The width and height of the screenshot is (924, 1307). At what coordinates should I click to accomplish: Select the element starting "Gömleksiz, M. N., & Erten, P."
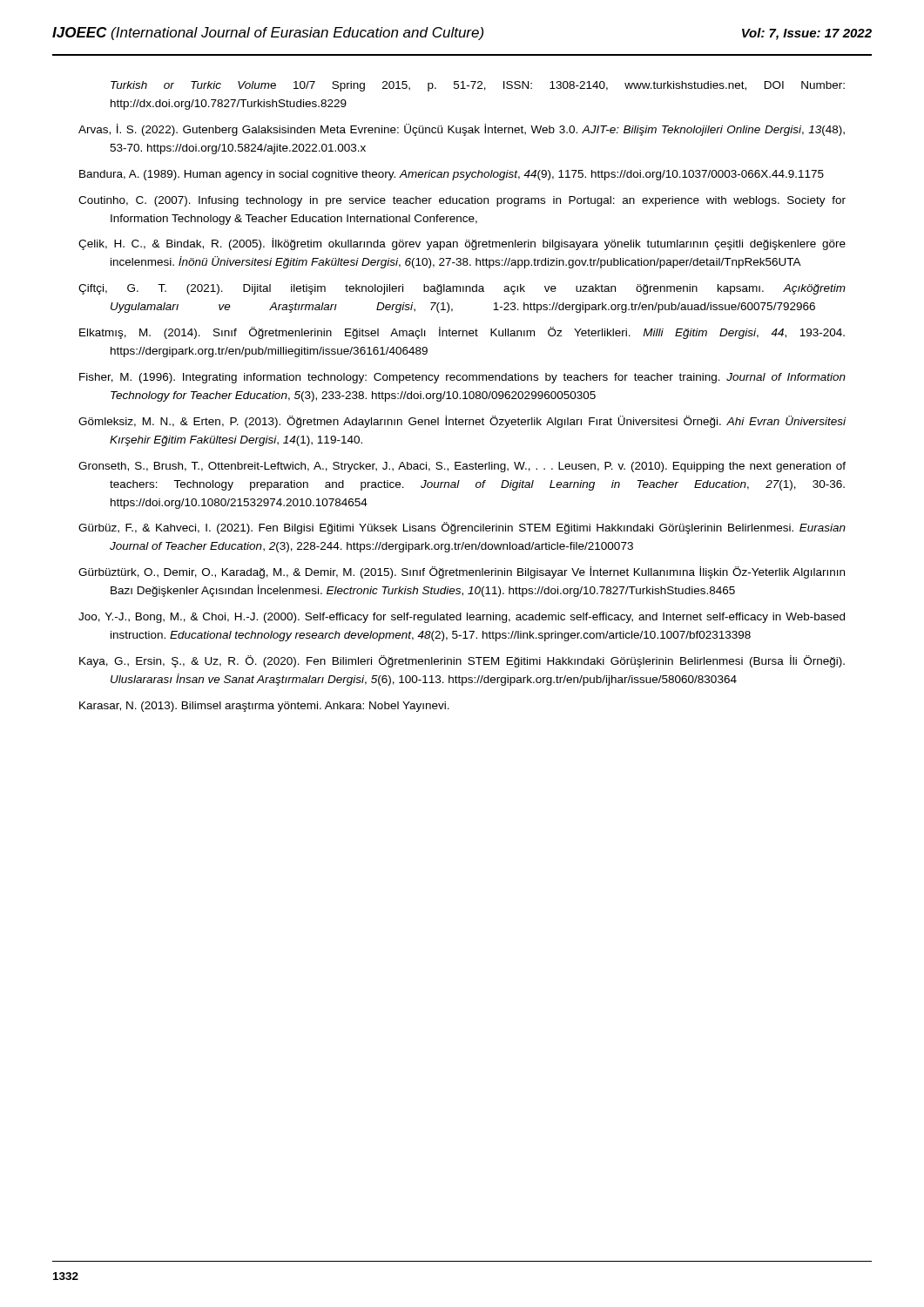[462, 430]
